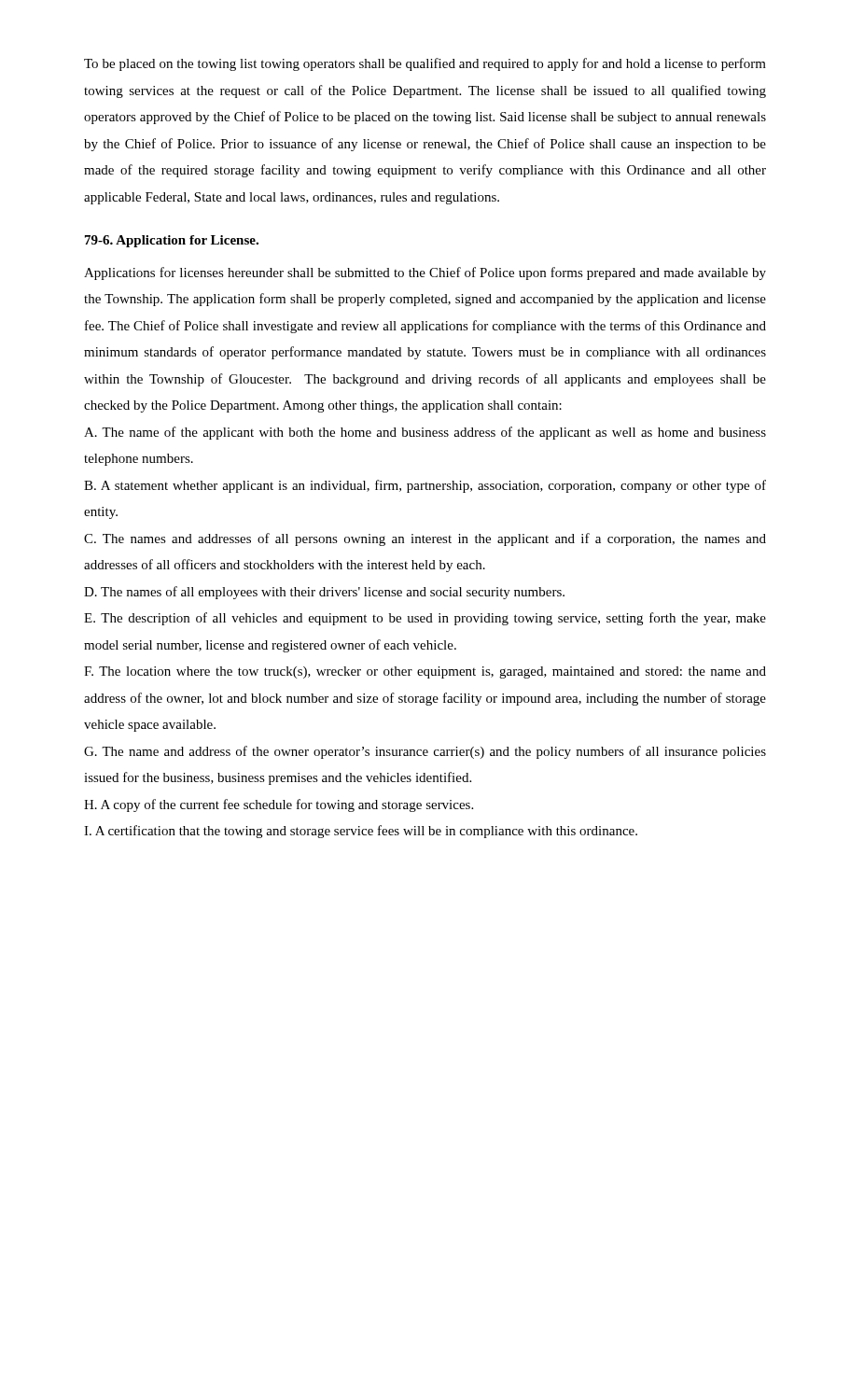Point to the block starting "E. The description of all"

click(x=425, y=631)
